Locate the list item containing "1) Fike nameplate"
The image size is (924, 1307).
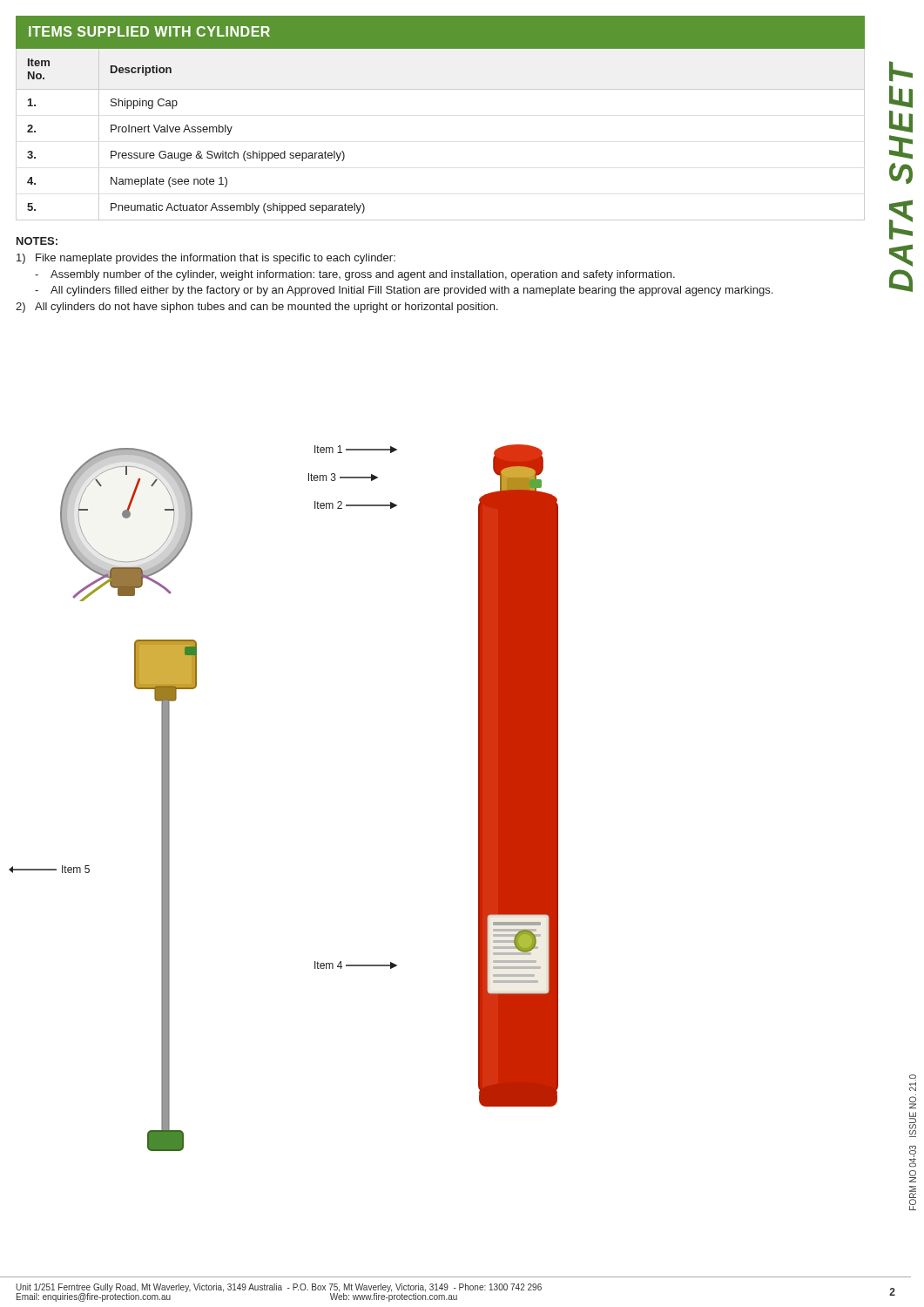tap(395, 274)
